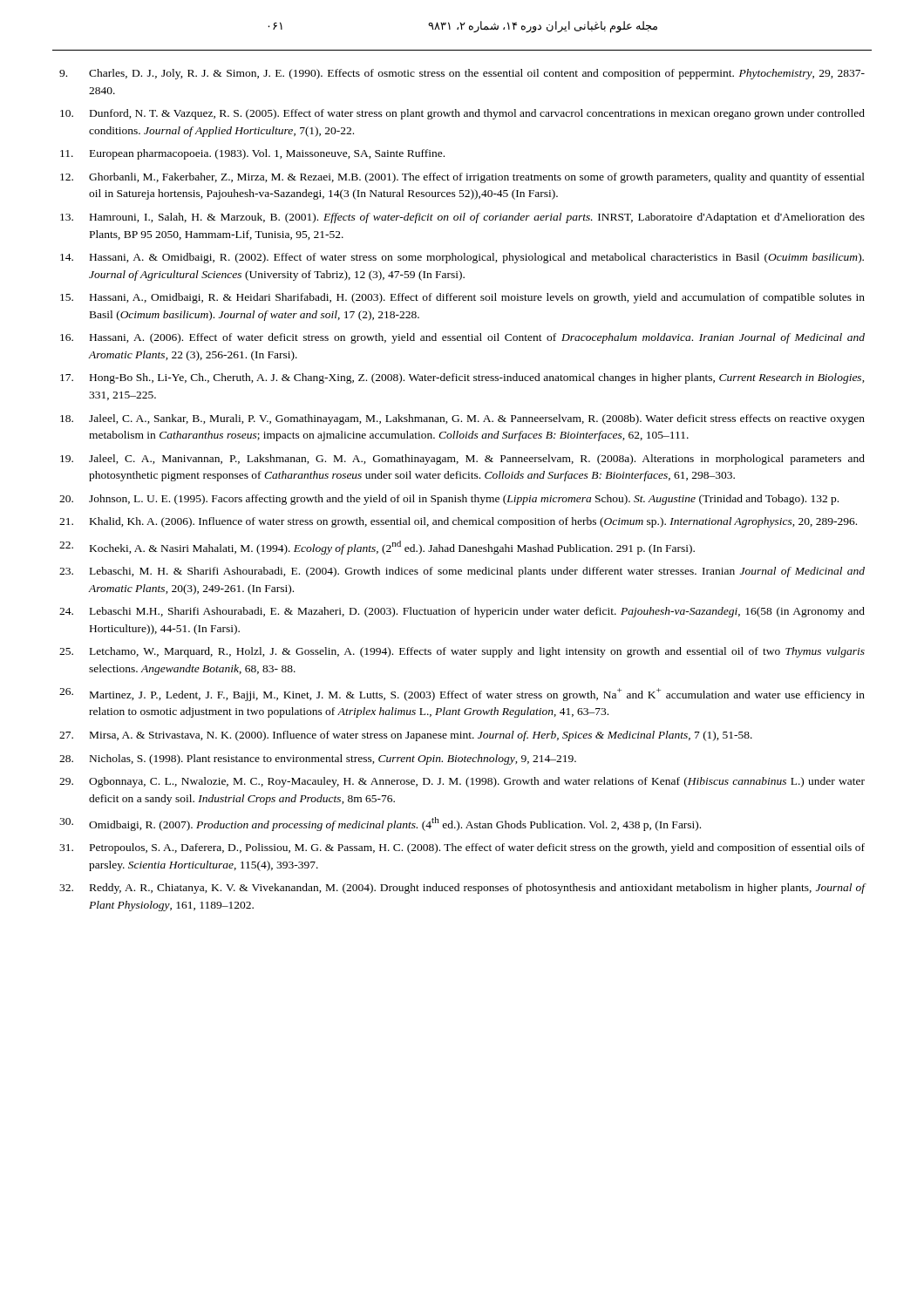Find the block on this page that starts "26. Martinez, J."
Image resolution: width=924 pixels, height=1308 pixels.
point(462,702)
